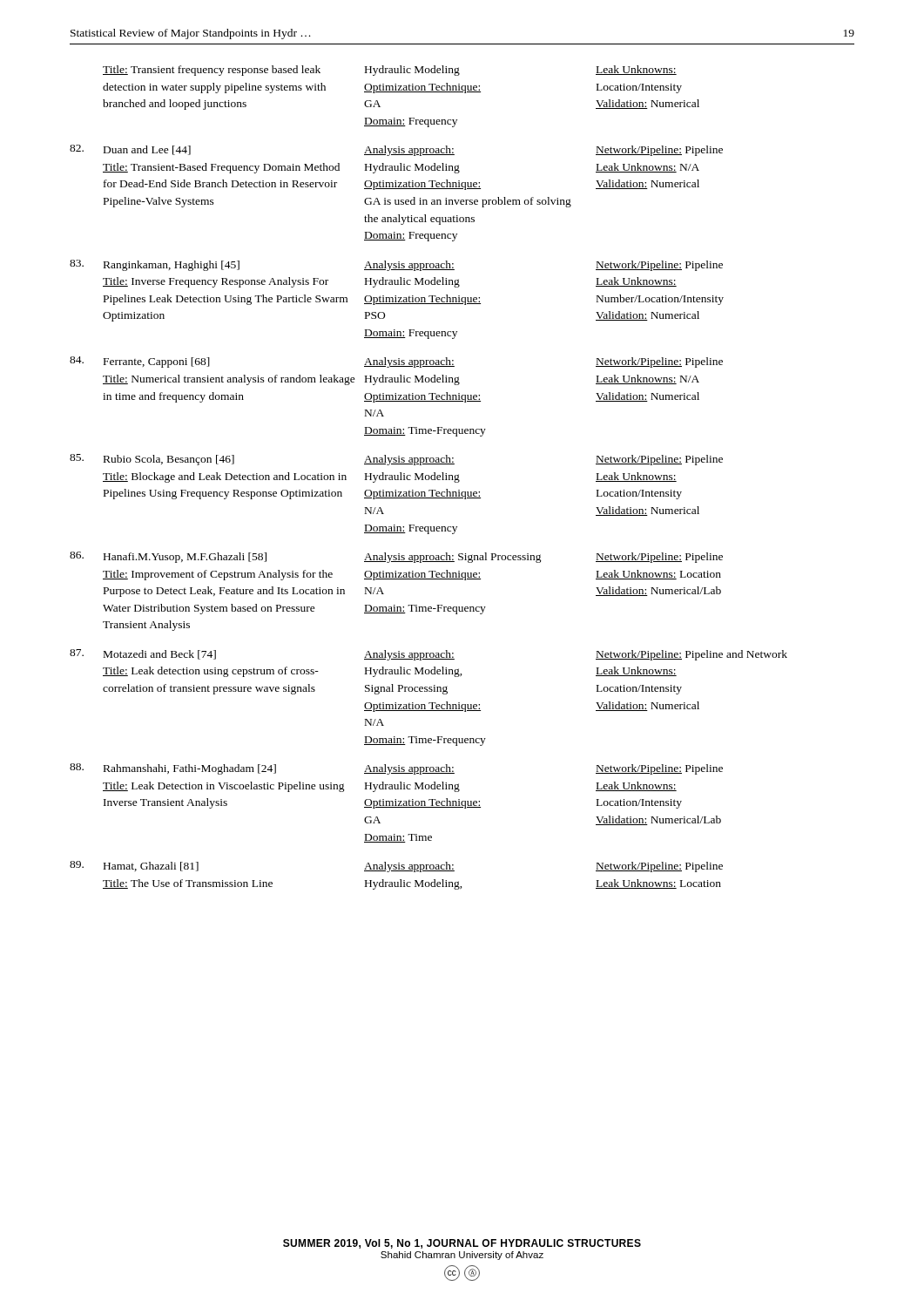Click on the list item that says "88. Rahmanshahi, Fathi-Moghadam [24] Title: Leak"
Screen dimensions: 1307x924
(462, 803)
